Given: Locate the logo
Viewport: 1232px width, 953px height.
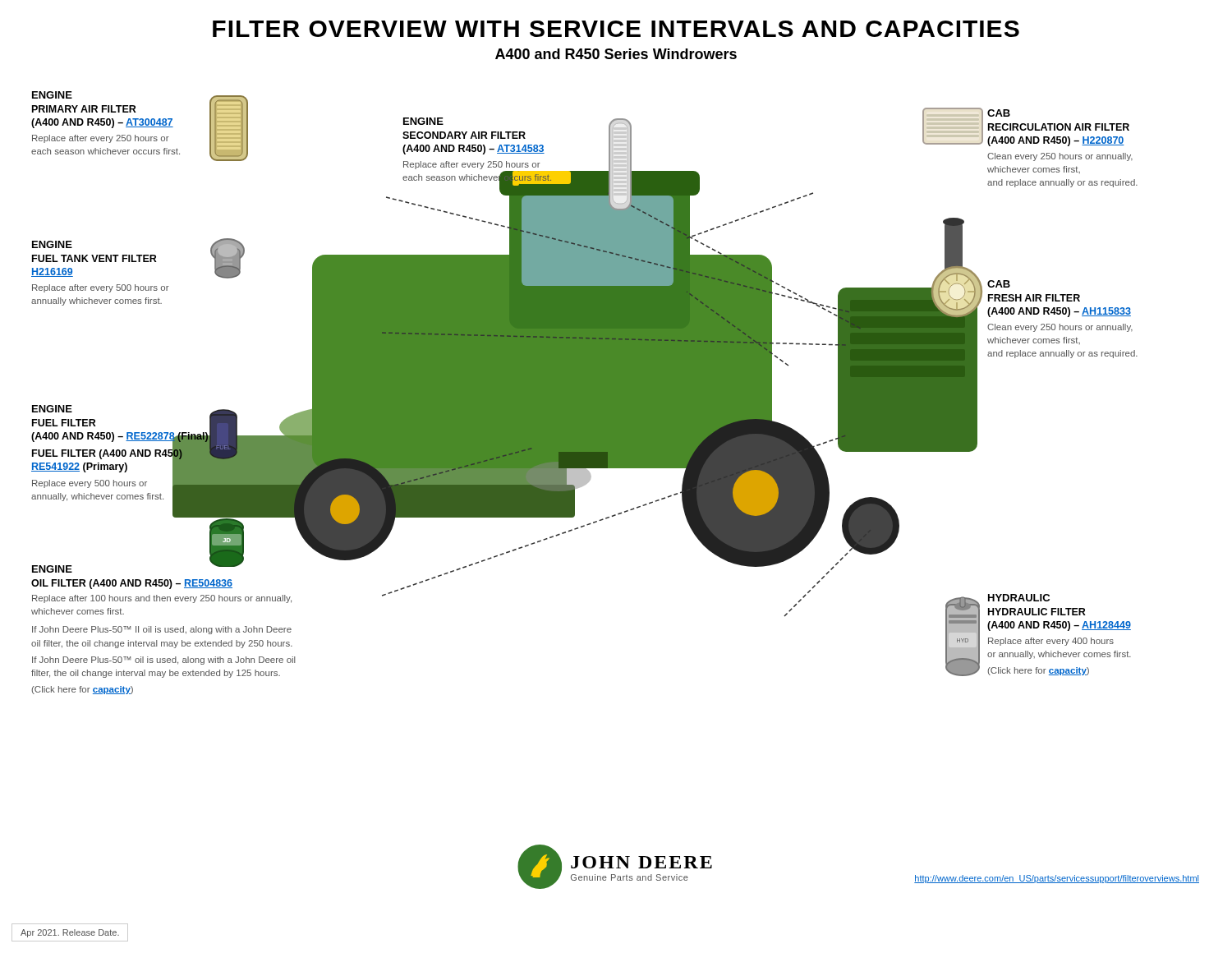Looking at the screenshot, I should point(616,867).
